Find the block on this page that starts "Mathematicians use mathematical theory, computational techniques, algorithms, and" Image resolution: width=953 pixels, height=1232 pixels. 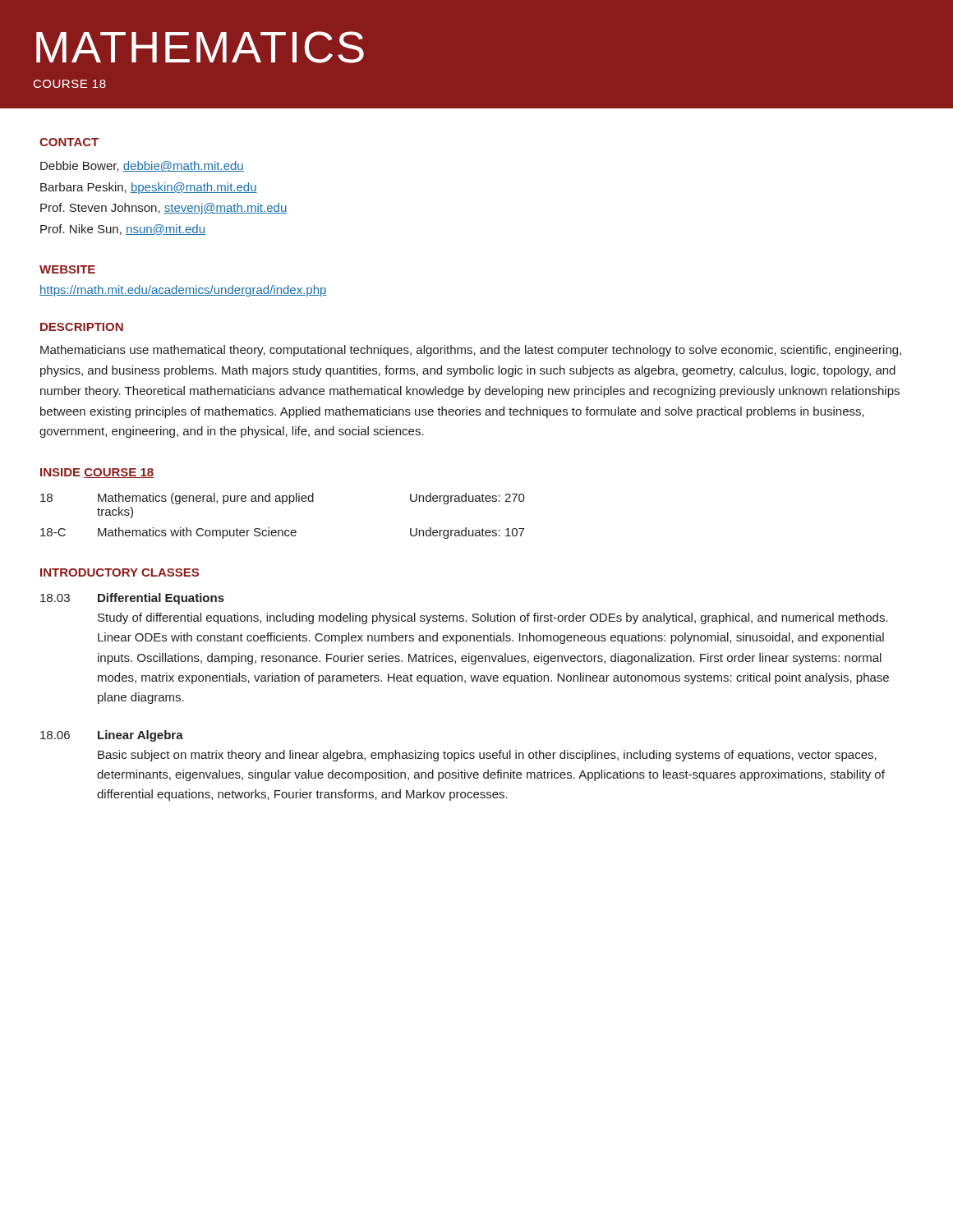click(471, 390)
